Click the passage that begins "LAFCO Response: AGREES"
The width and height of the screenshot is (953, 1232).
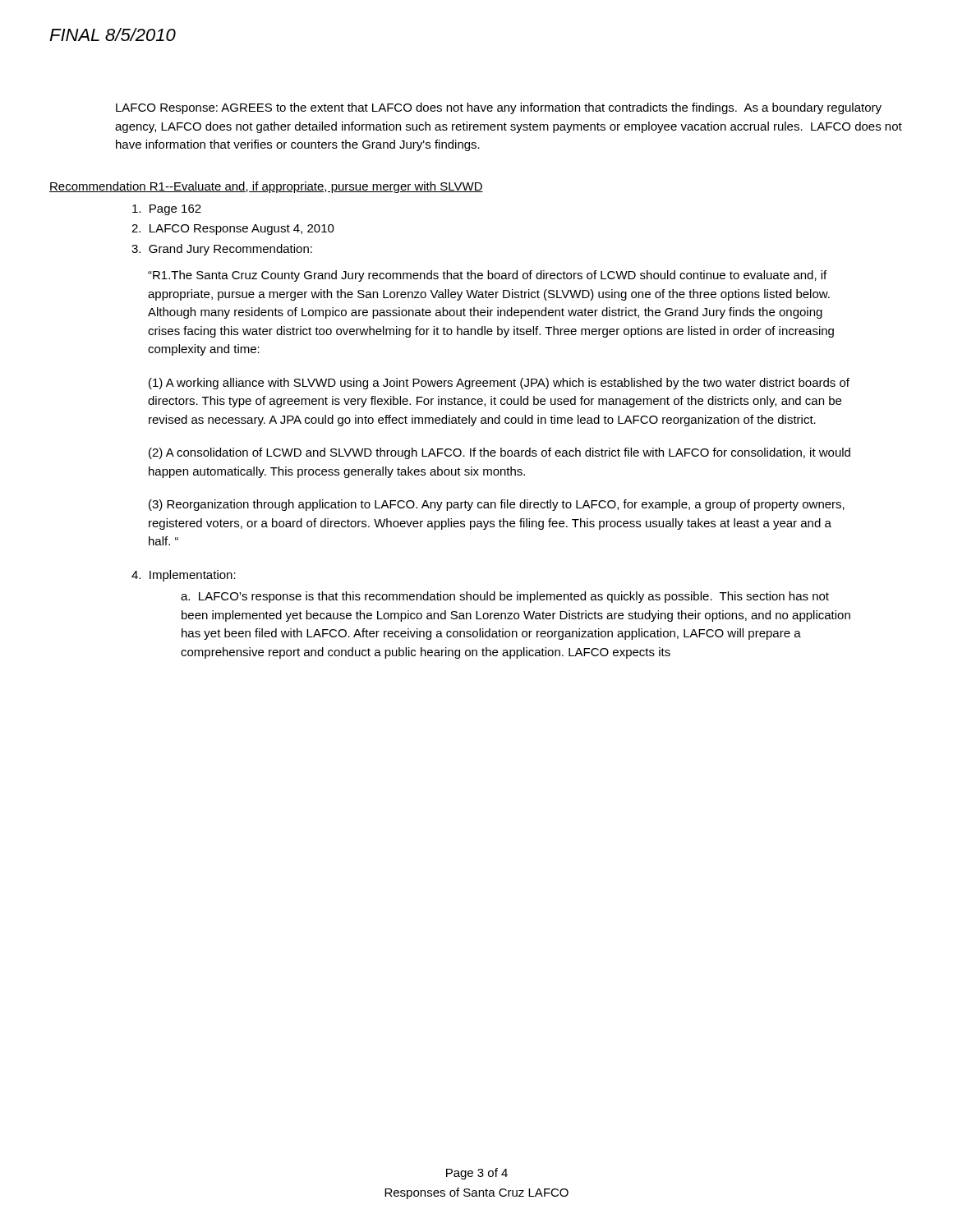tap(508, 126)
